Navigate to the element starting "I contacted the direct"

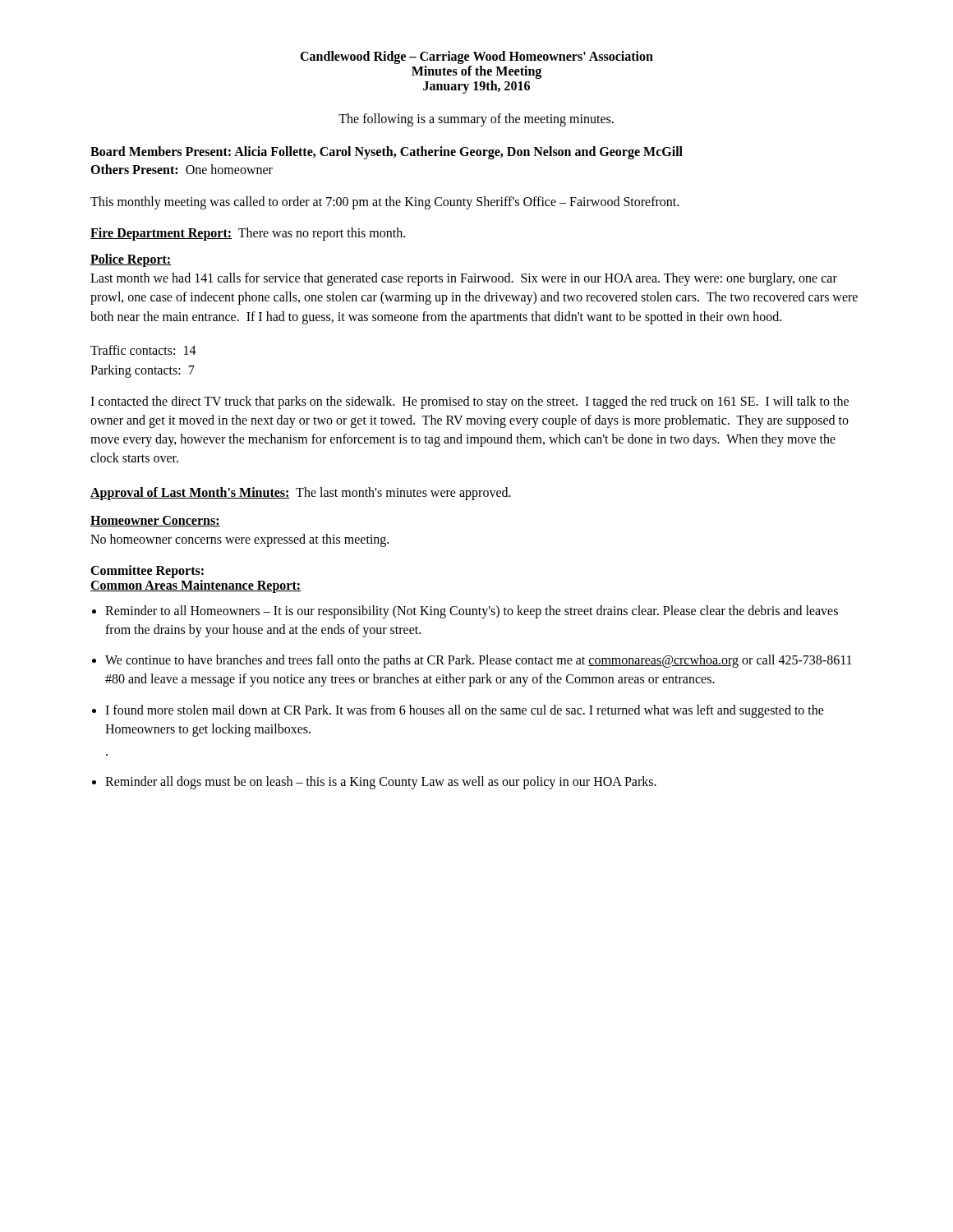(x=470, y=430)
